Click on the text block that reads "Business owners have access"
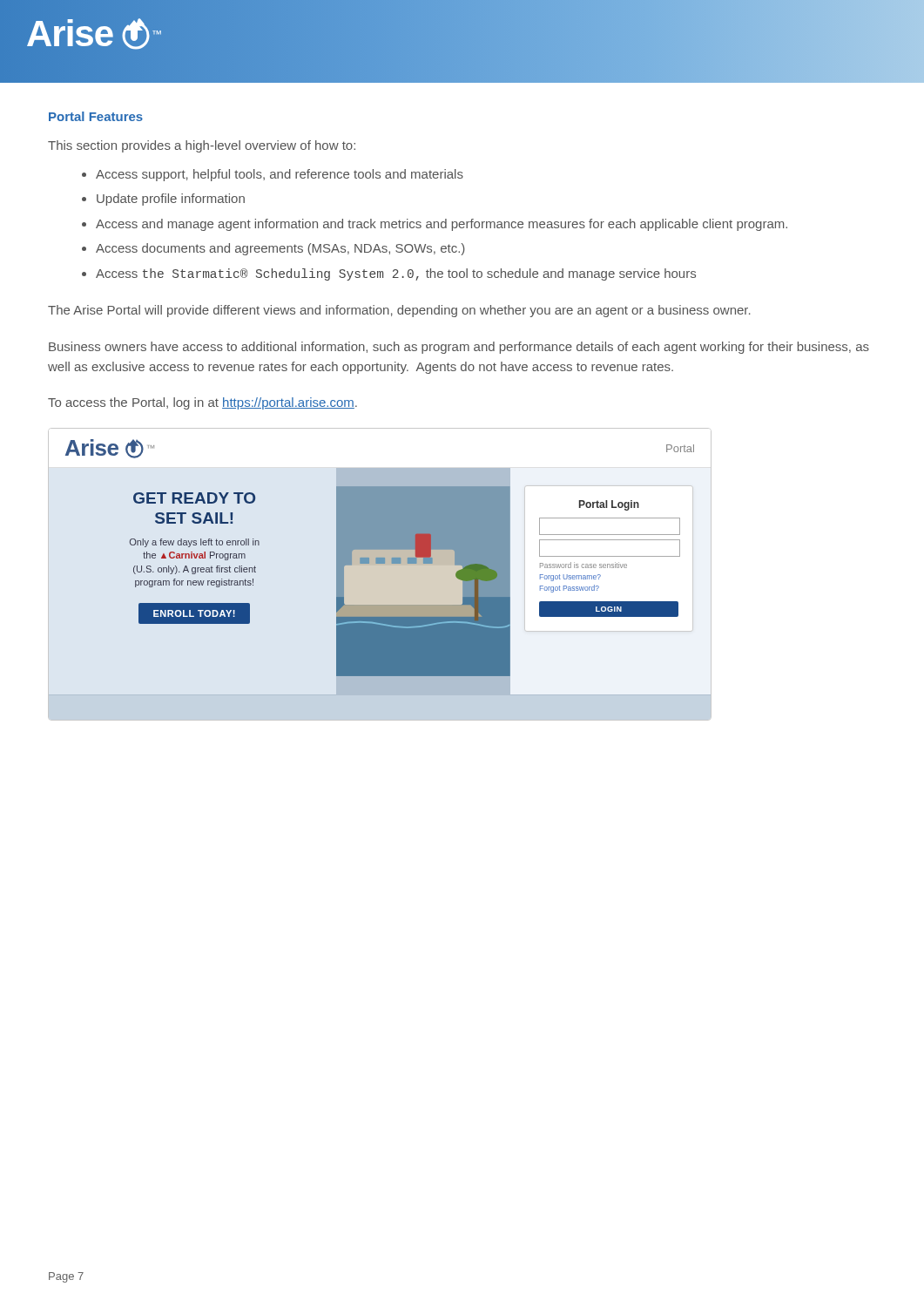 (458, 356)
